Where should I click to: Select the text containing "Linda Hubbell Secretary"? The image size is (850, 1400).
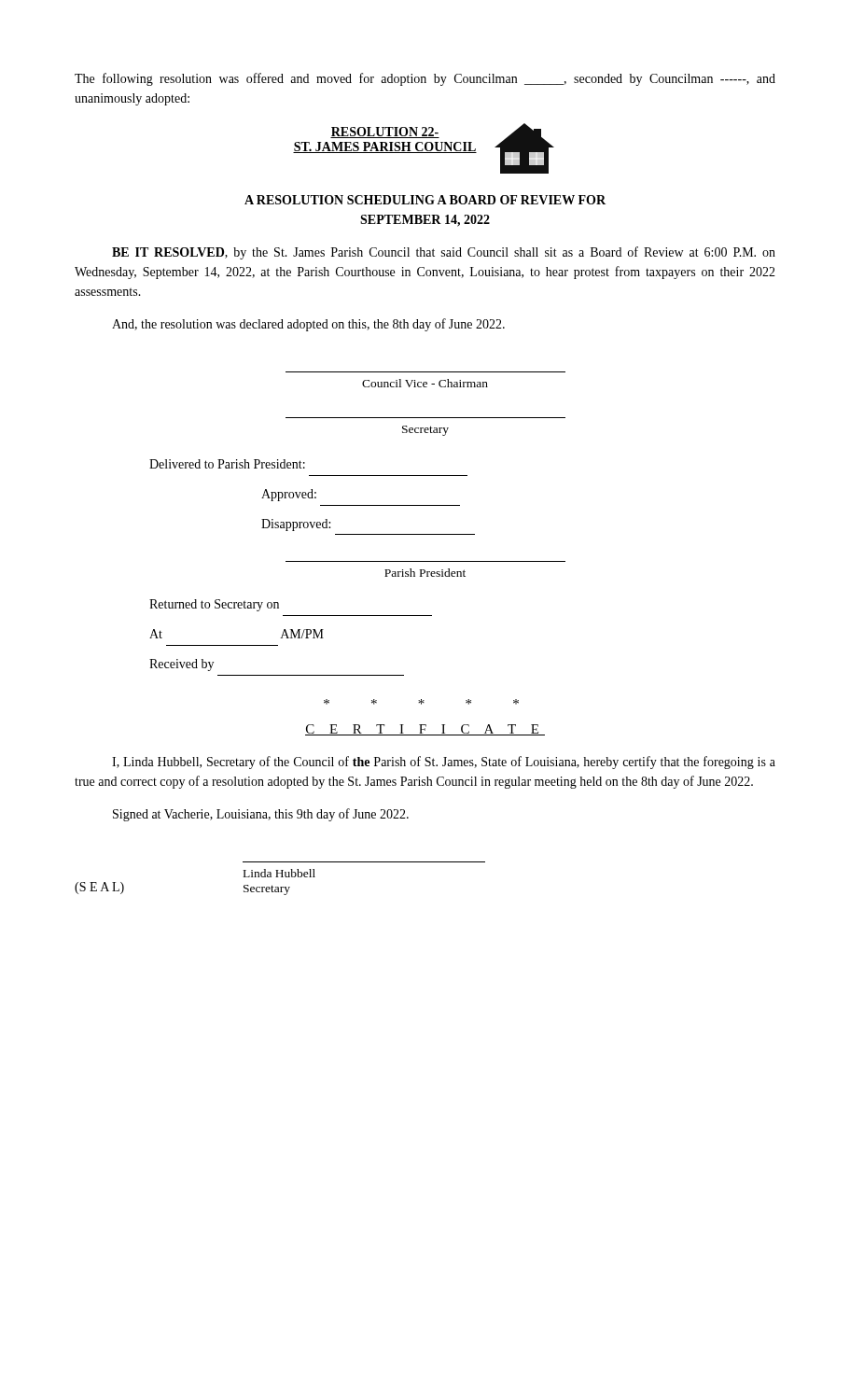point(279,873)
